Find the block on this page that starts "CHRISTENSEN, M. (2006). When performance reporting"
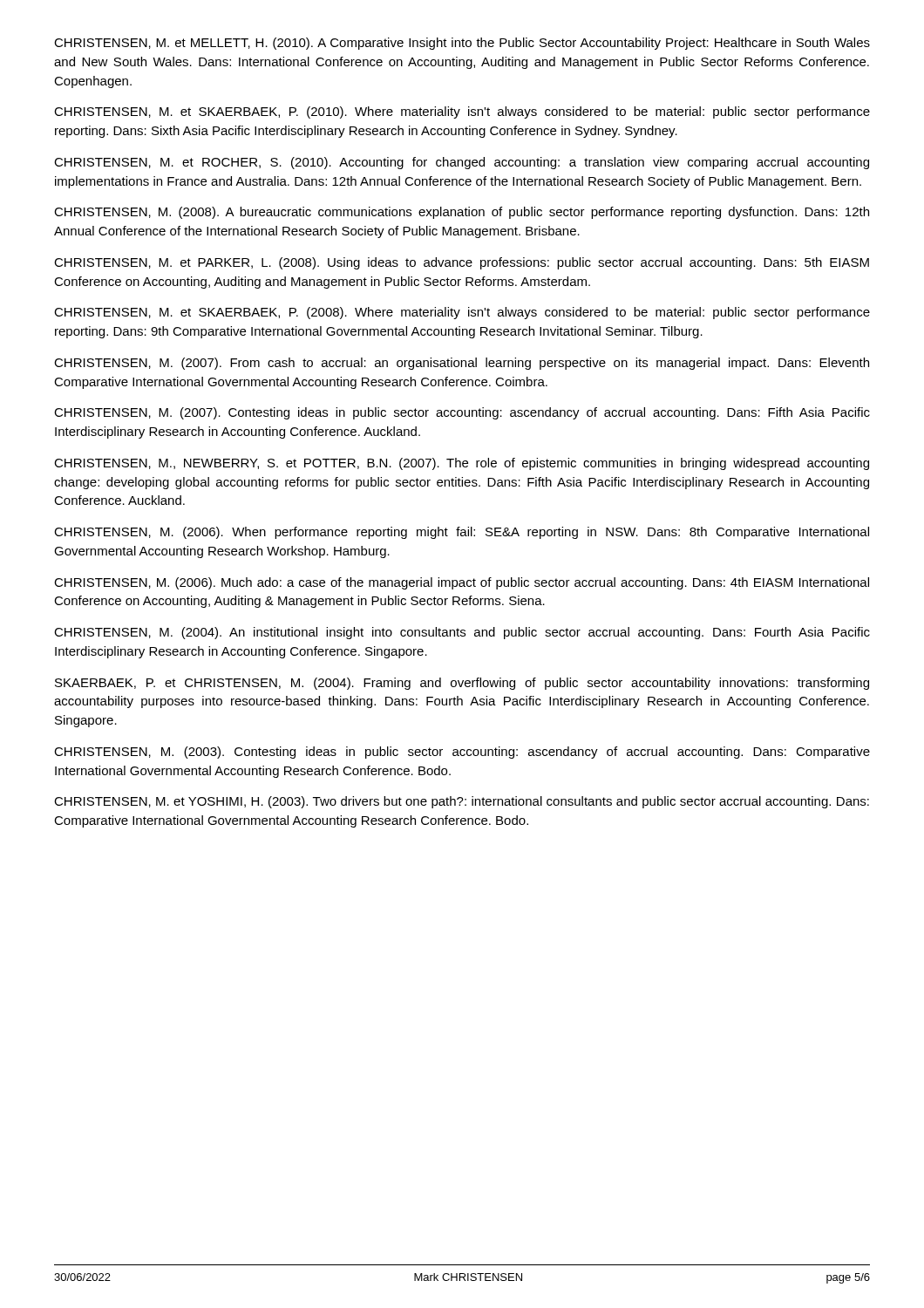 pos(462,541)
